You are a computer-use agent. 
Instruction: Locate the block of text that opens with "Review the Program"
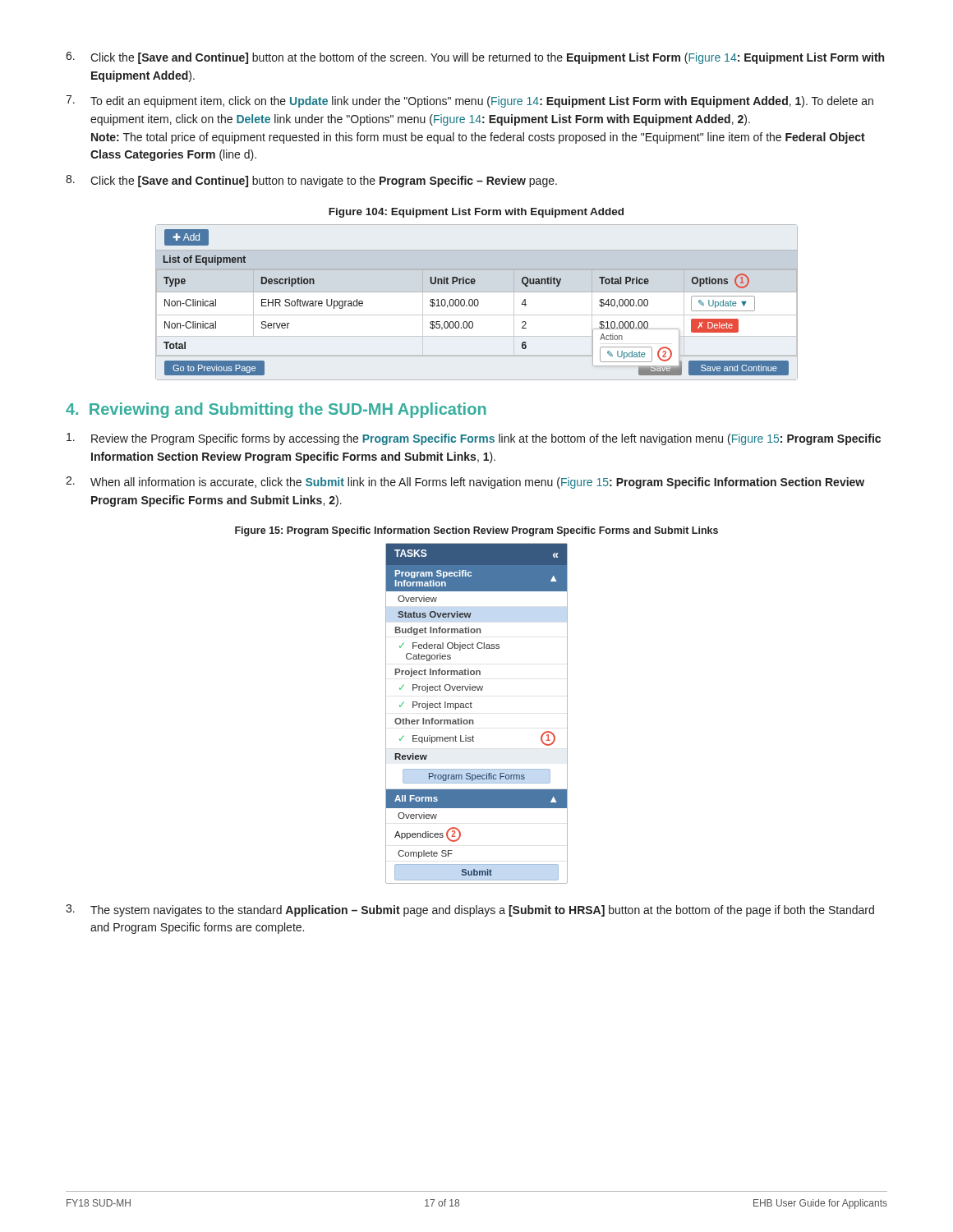476,448
